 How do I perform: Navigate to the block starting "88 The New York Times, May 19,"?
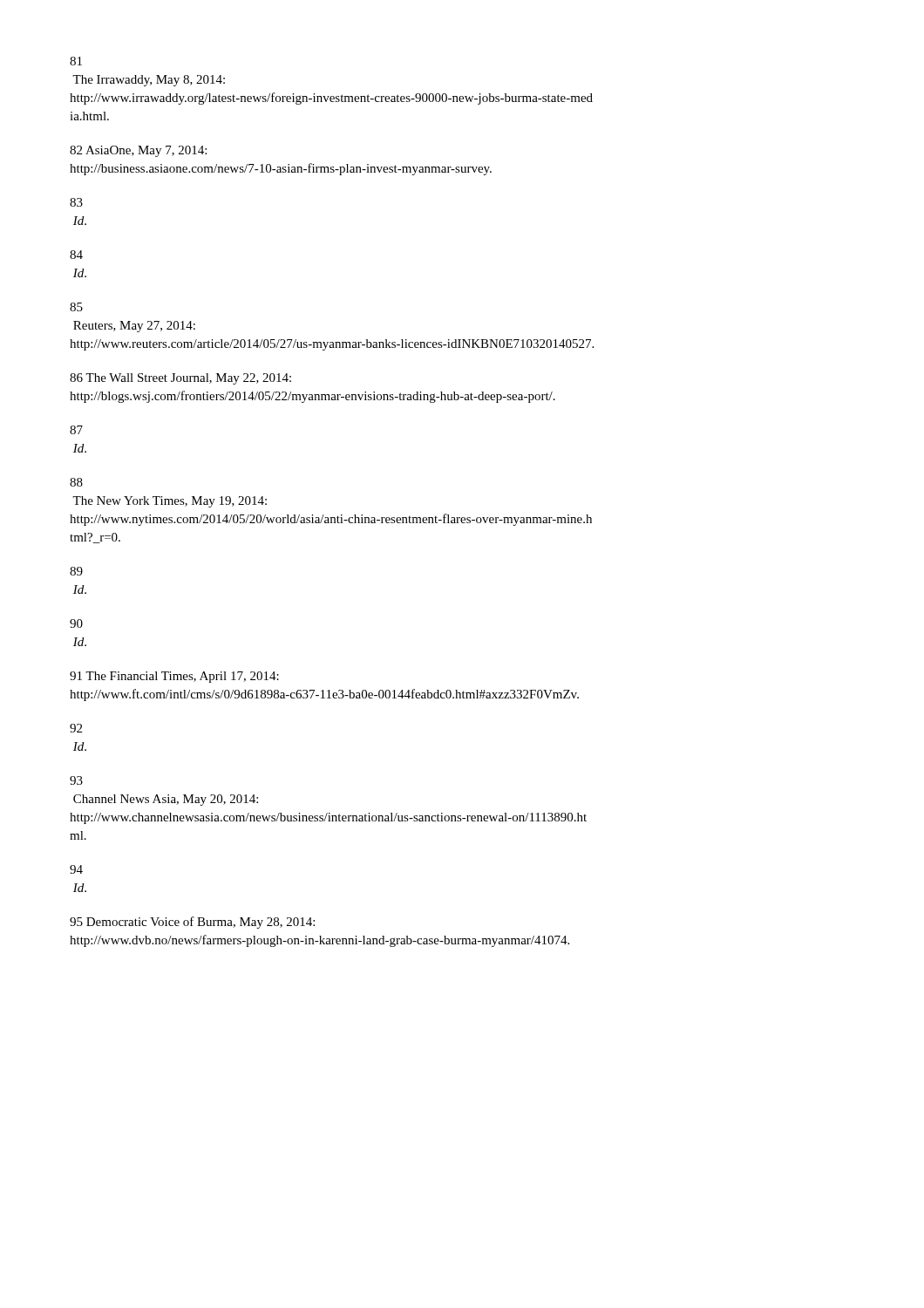point(462,510)
